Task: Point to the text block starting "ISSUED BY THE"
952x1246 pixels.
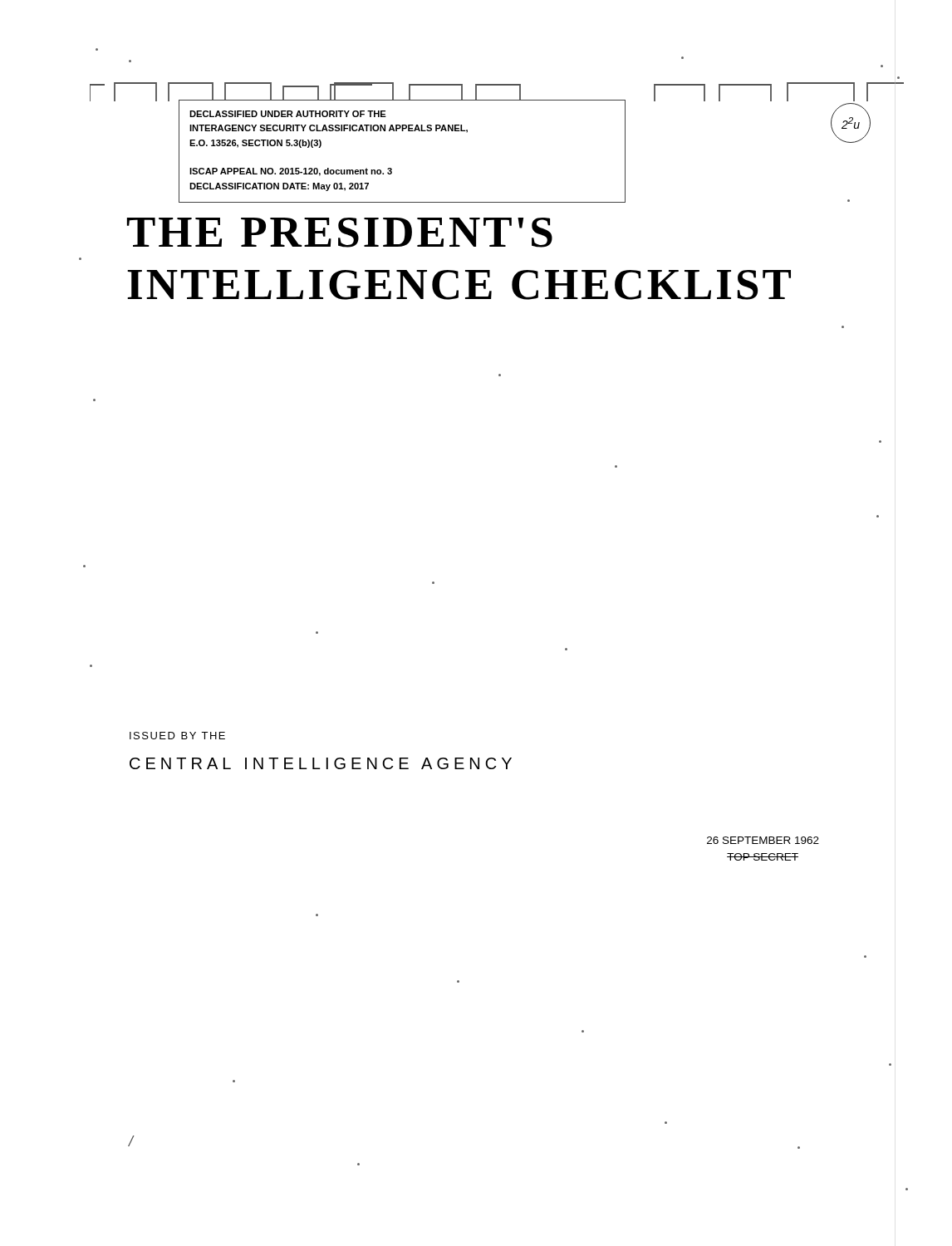Action: (178, 736)
